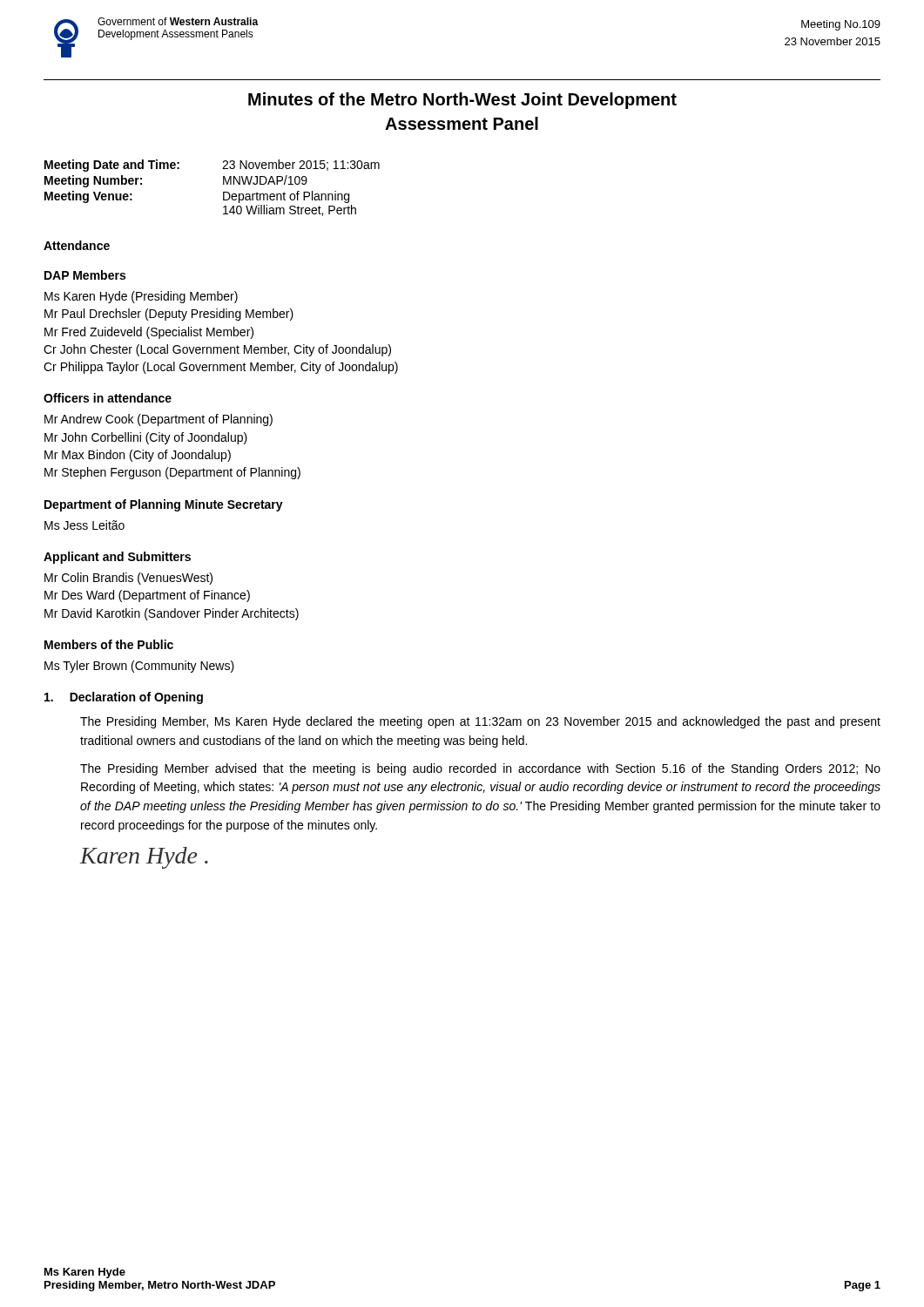Click on the element starting "The Presiding Member, Ms Karen Hyde declared the"

click(480, 731)
